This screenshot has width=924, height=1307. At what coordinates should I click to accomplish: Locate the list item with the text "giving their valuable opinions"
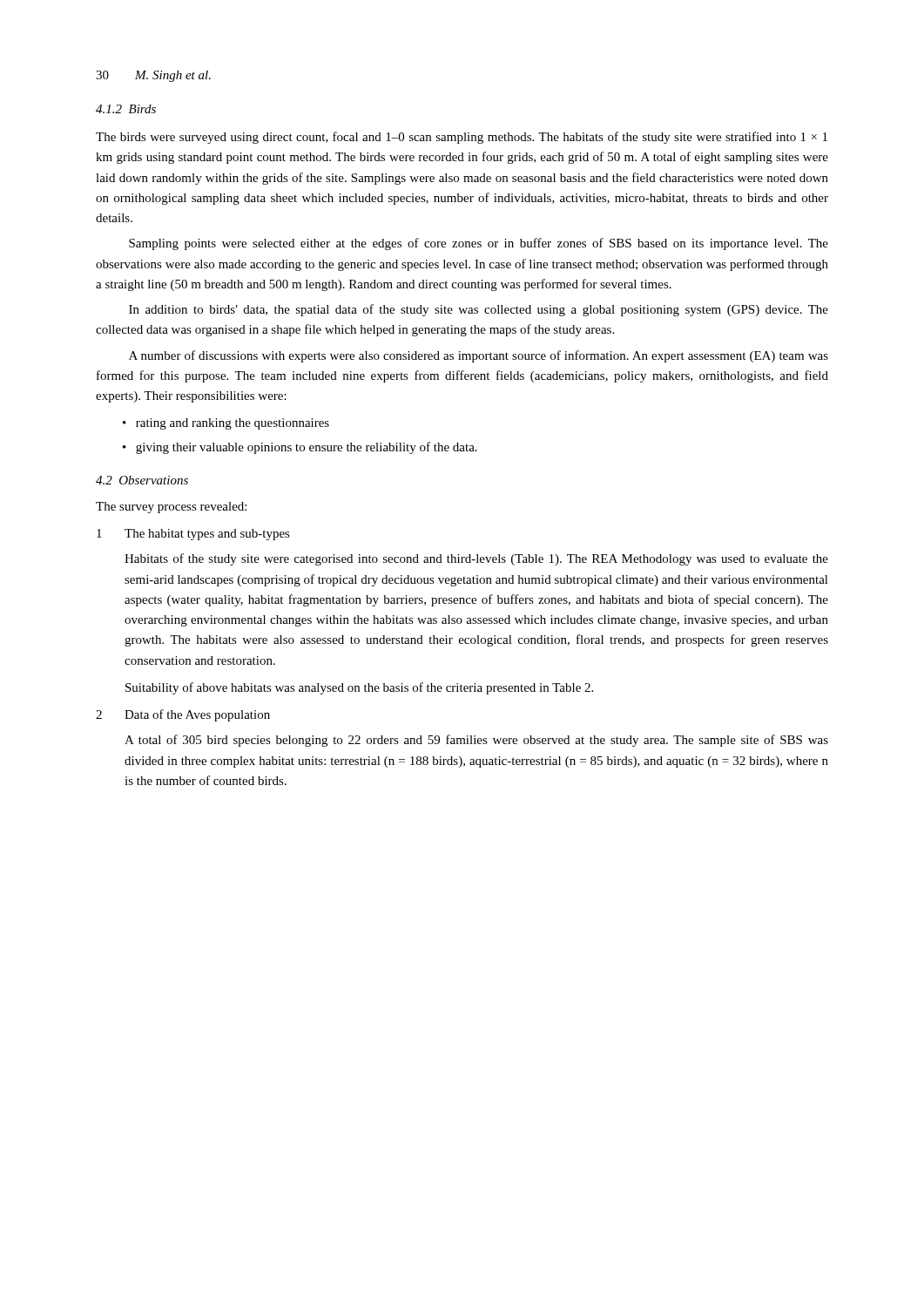pyautogui.click(x=307, y=447)
